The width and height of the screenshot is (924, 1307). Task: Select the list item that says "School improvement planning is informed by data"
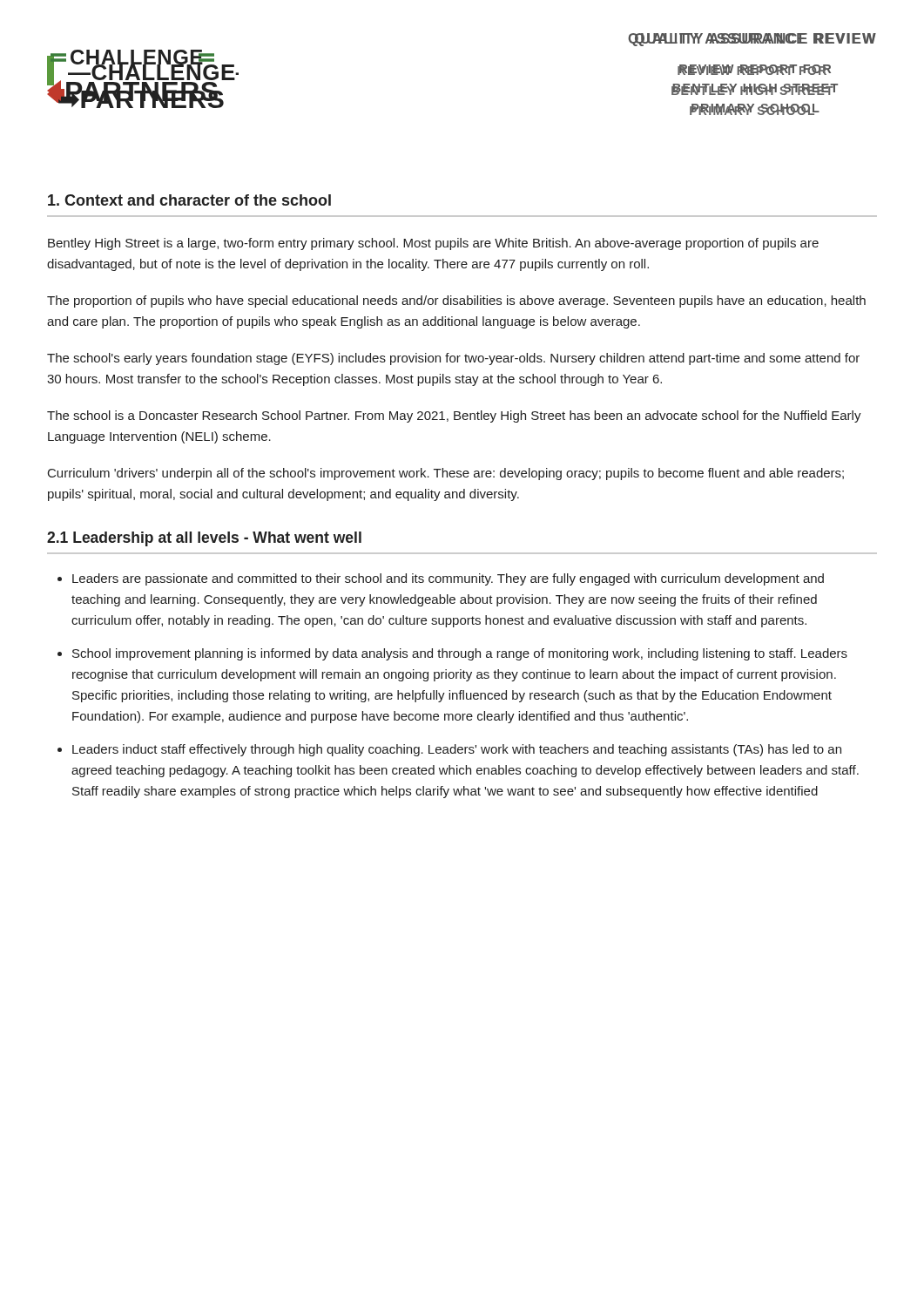point(459,684)
